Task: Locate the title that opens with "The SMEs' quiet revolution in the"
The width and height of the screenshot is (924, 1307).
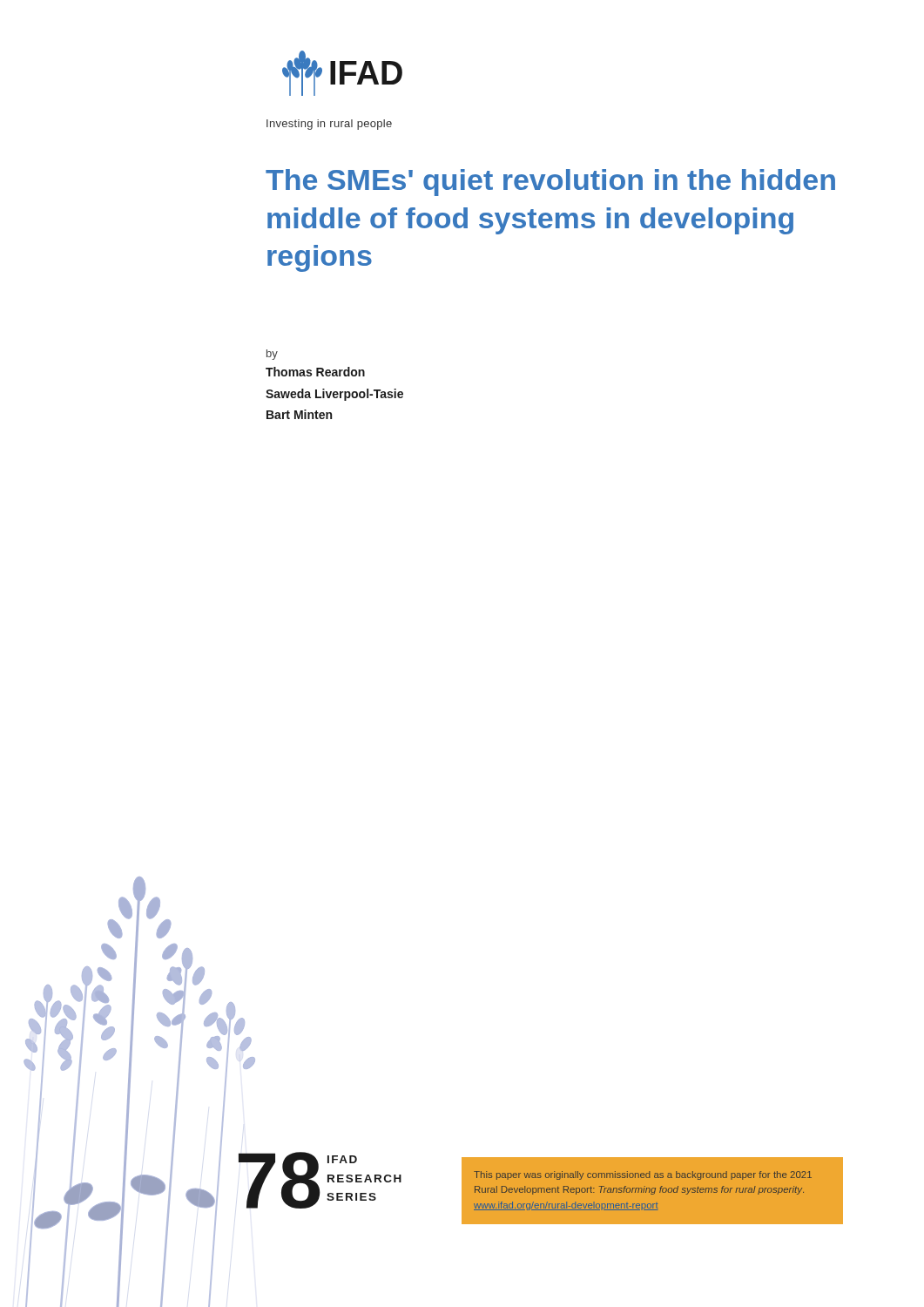Action: pyautogui.click(x=551, y=217)
